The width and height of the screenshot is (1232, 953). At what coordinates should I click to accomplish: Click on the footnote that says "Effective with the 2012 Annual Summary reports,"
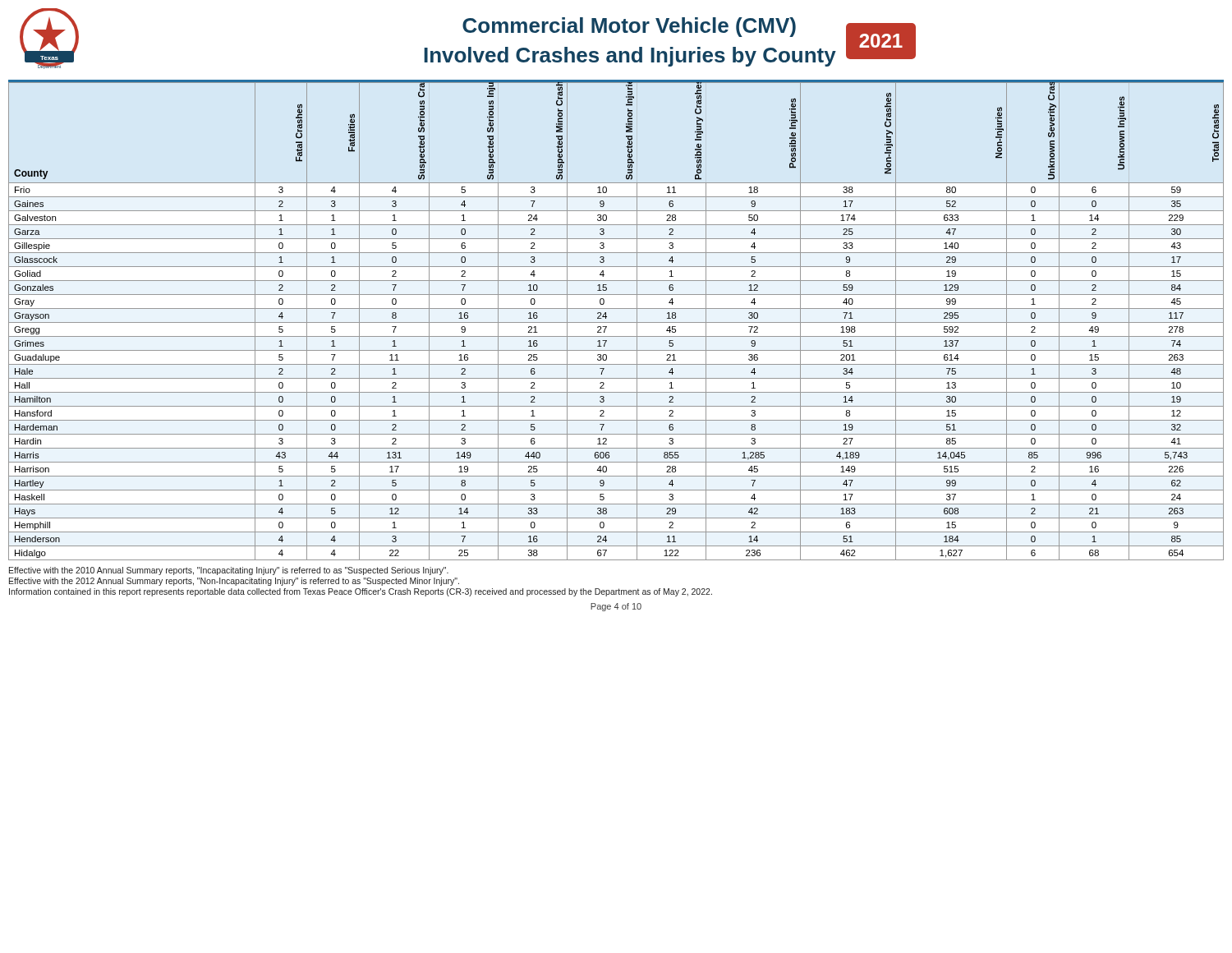pos(234,581)
